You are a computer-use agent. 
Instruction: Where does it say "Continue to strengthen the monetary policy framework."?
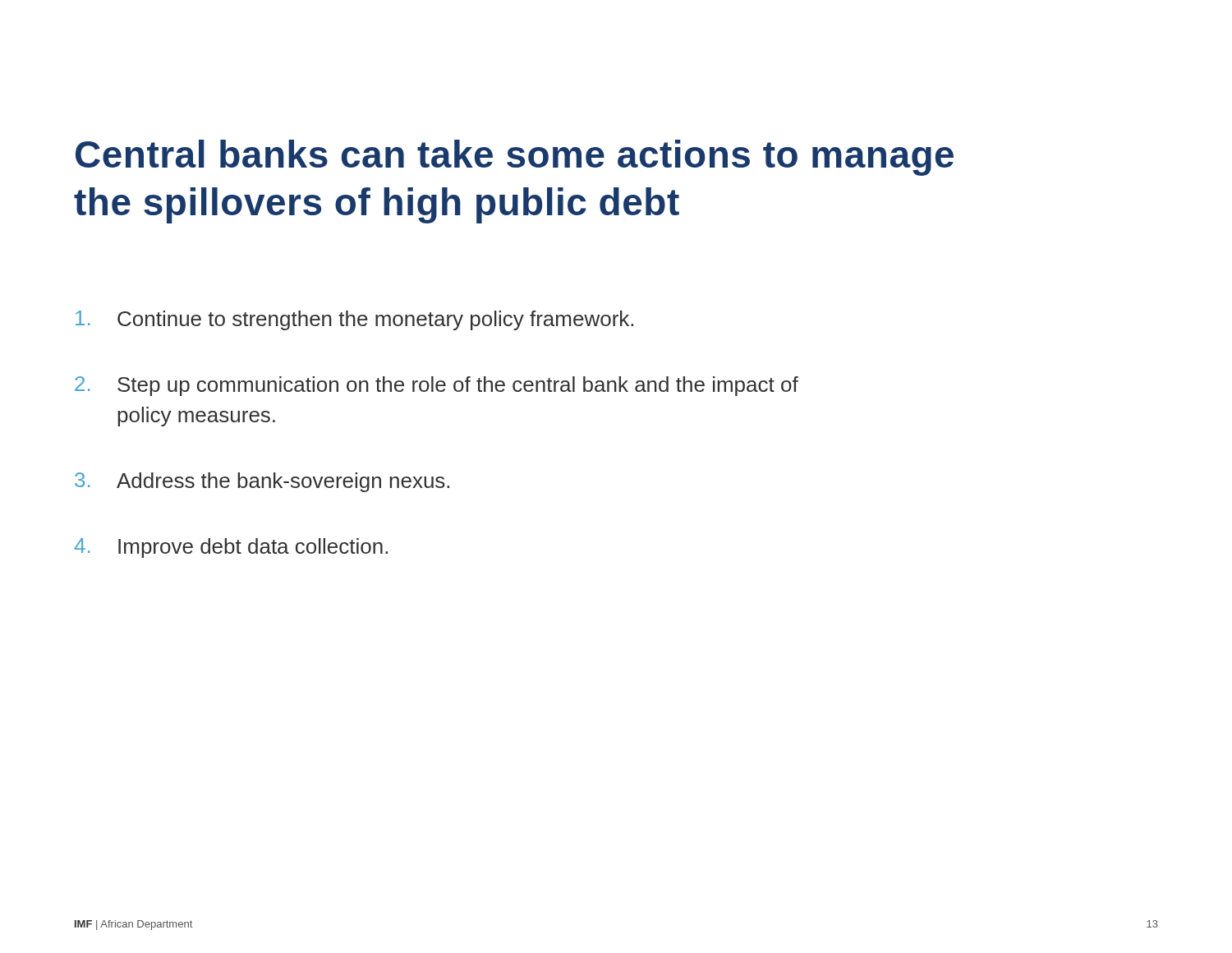[x=355, y=319]
